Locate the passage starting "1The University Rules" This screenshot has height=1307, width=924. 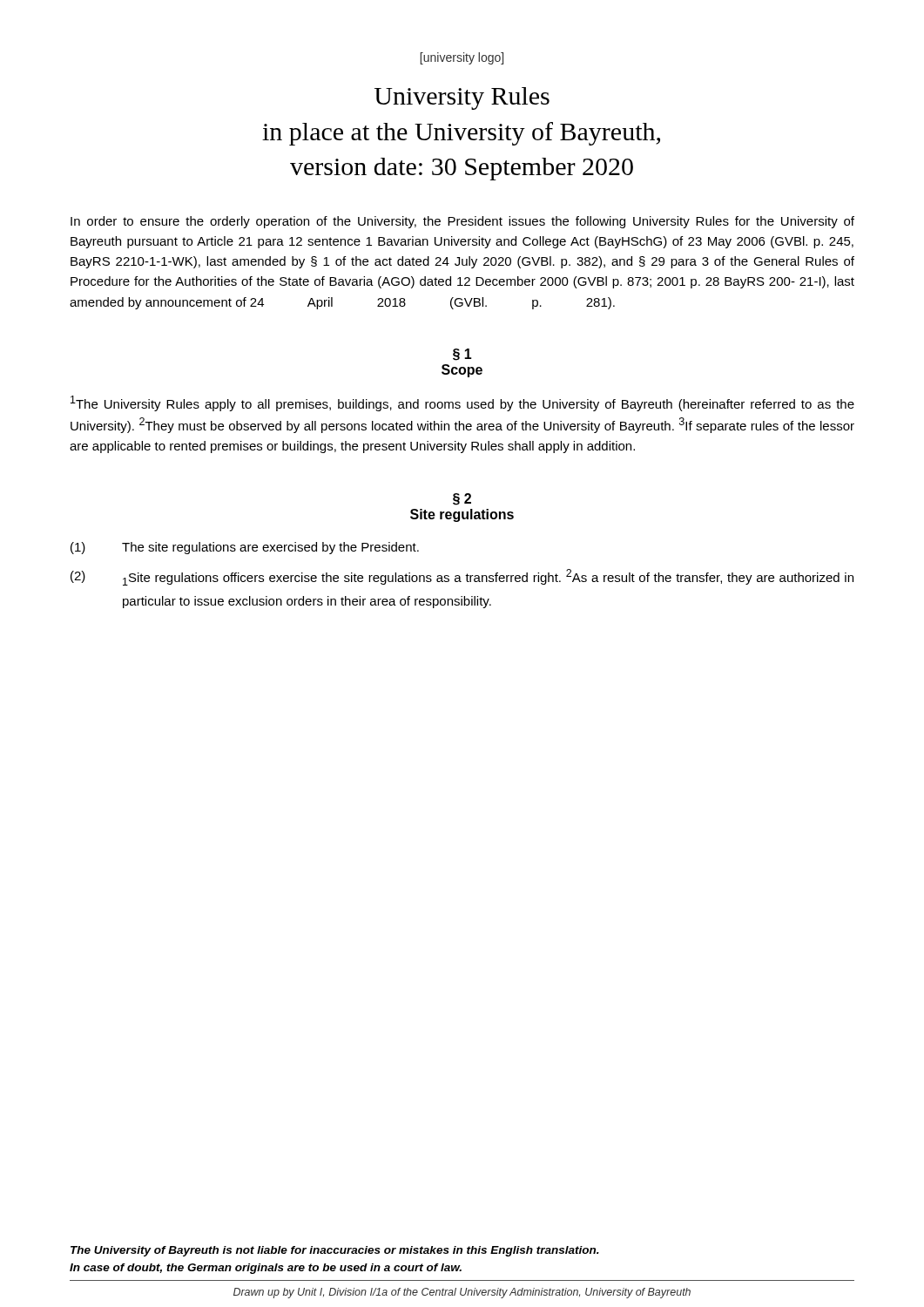click(462, 423)
